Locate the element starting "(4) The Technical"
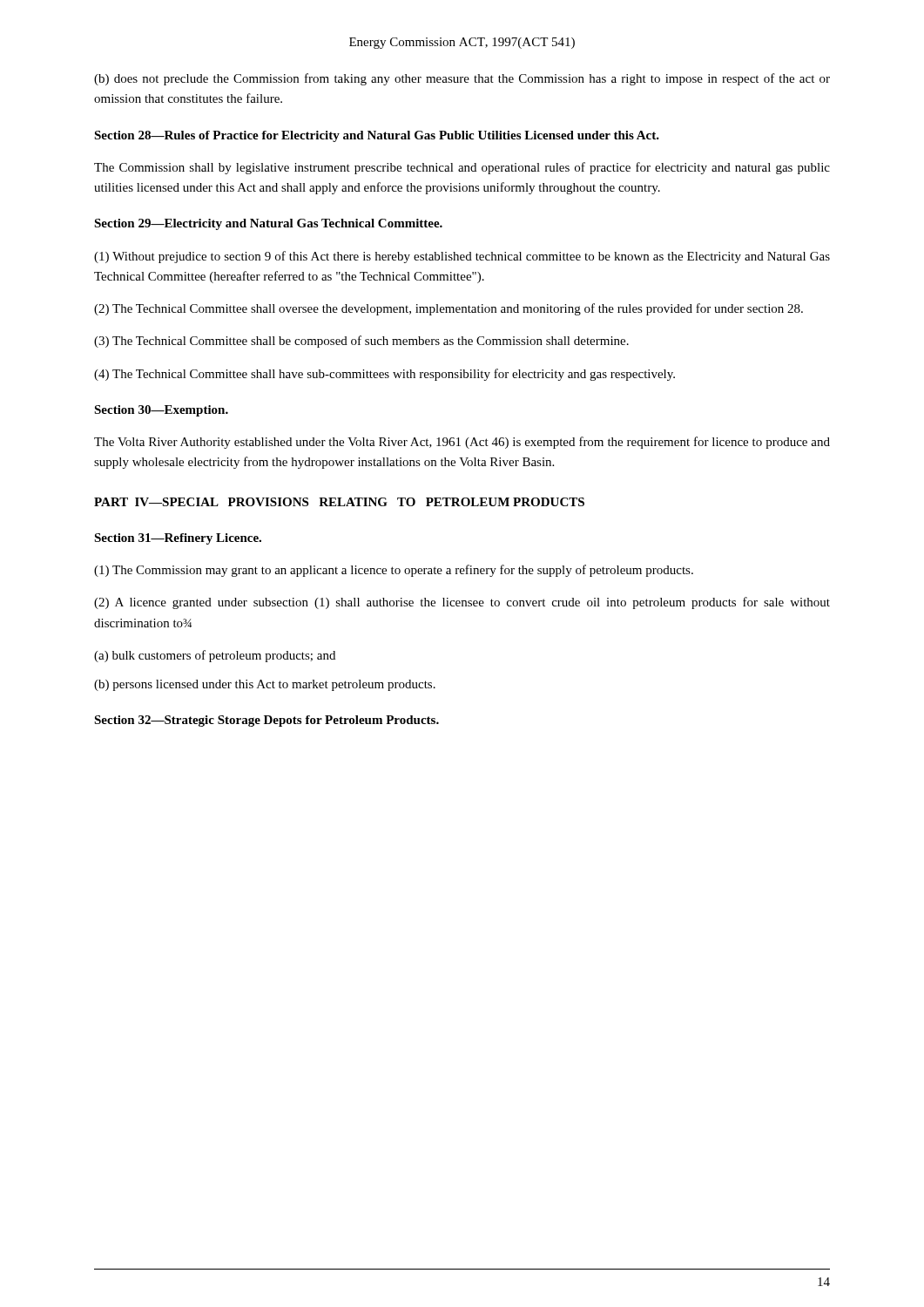This screenshot has width=924, height=1307. tap(385, 373)
